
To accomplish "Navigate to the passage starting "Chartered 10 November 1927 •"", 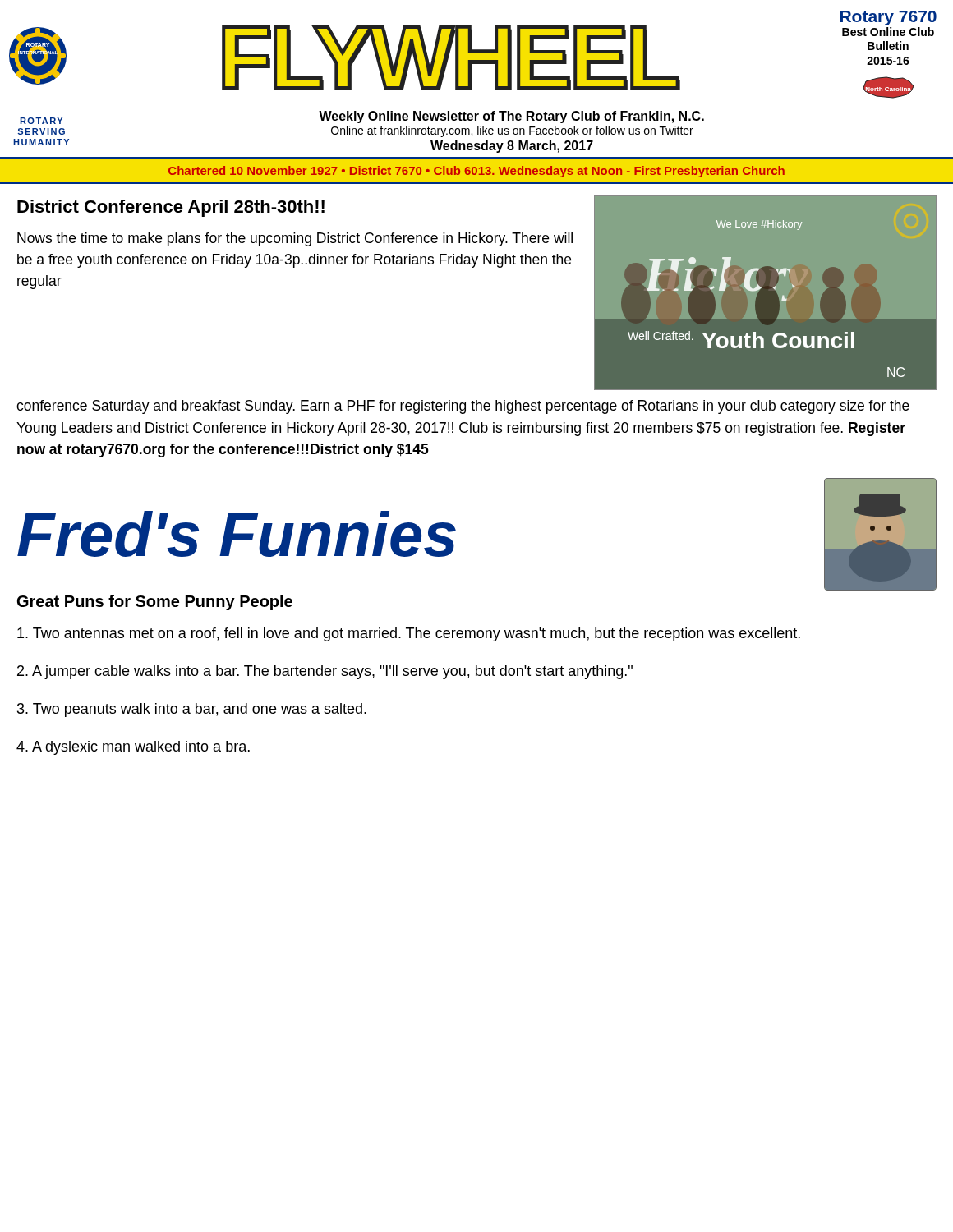I will tap(476, 171).
